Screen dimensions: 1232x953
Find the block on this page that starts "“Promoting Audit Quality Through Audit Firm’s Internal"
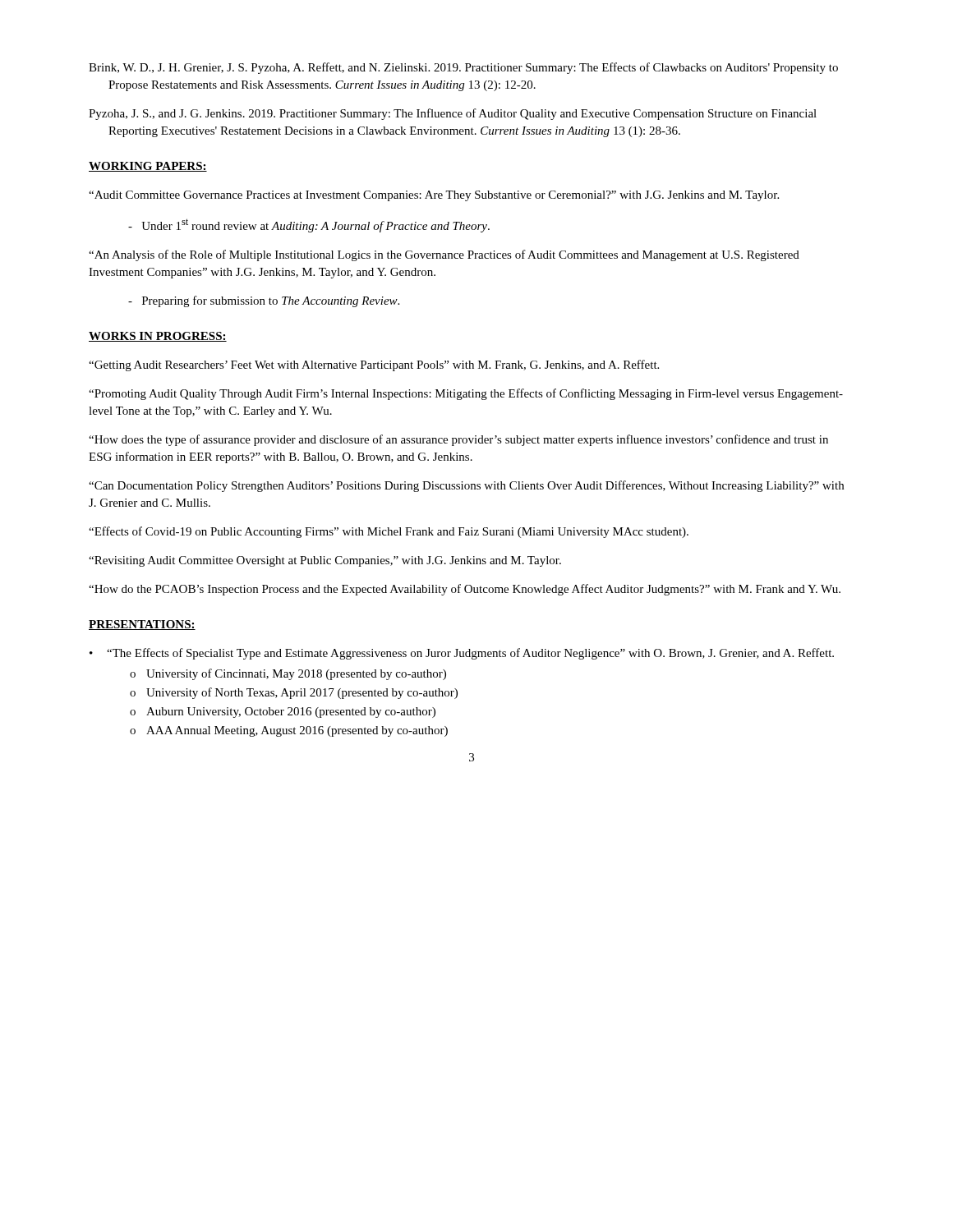[466, 402]
